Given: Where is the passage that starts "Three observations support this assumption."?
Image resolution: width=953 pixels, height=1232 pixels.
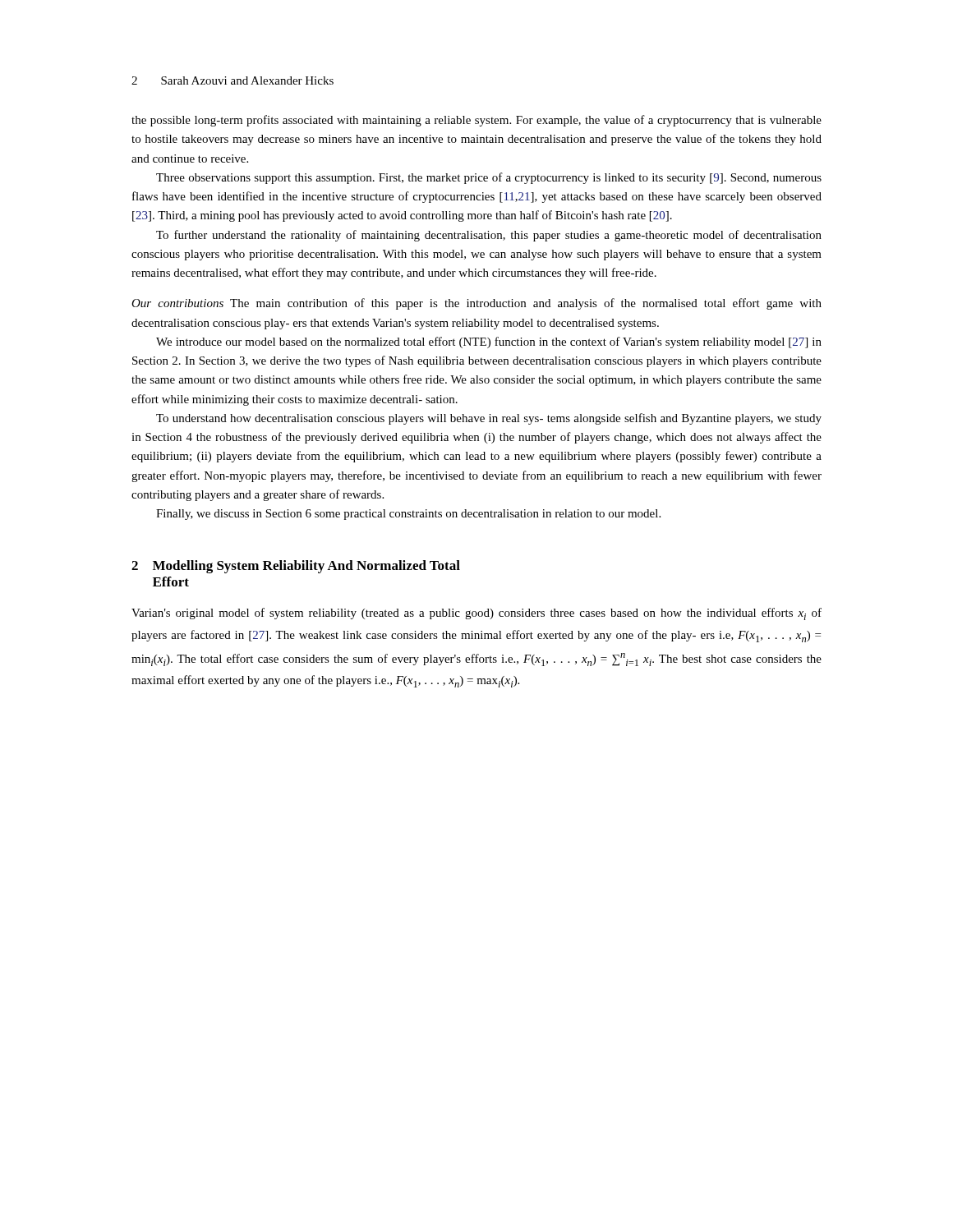Looking at the screenshot, I should tap(476, 197).
